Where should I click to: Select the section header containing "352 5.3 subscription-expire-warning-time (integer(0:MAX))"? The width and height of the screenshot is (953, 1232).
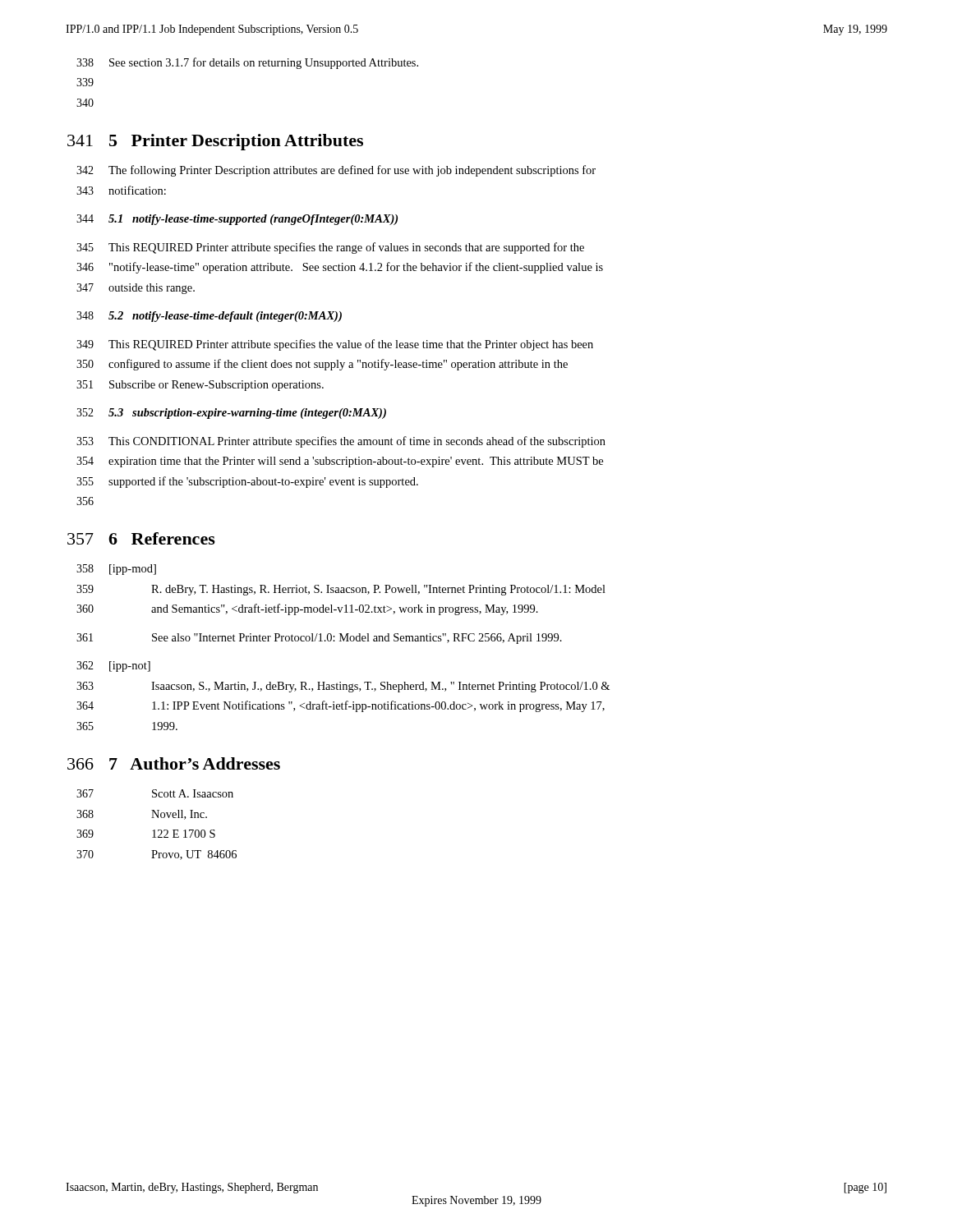click(x=231, y=414)
